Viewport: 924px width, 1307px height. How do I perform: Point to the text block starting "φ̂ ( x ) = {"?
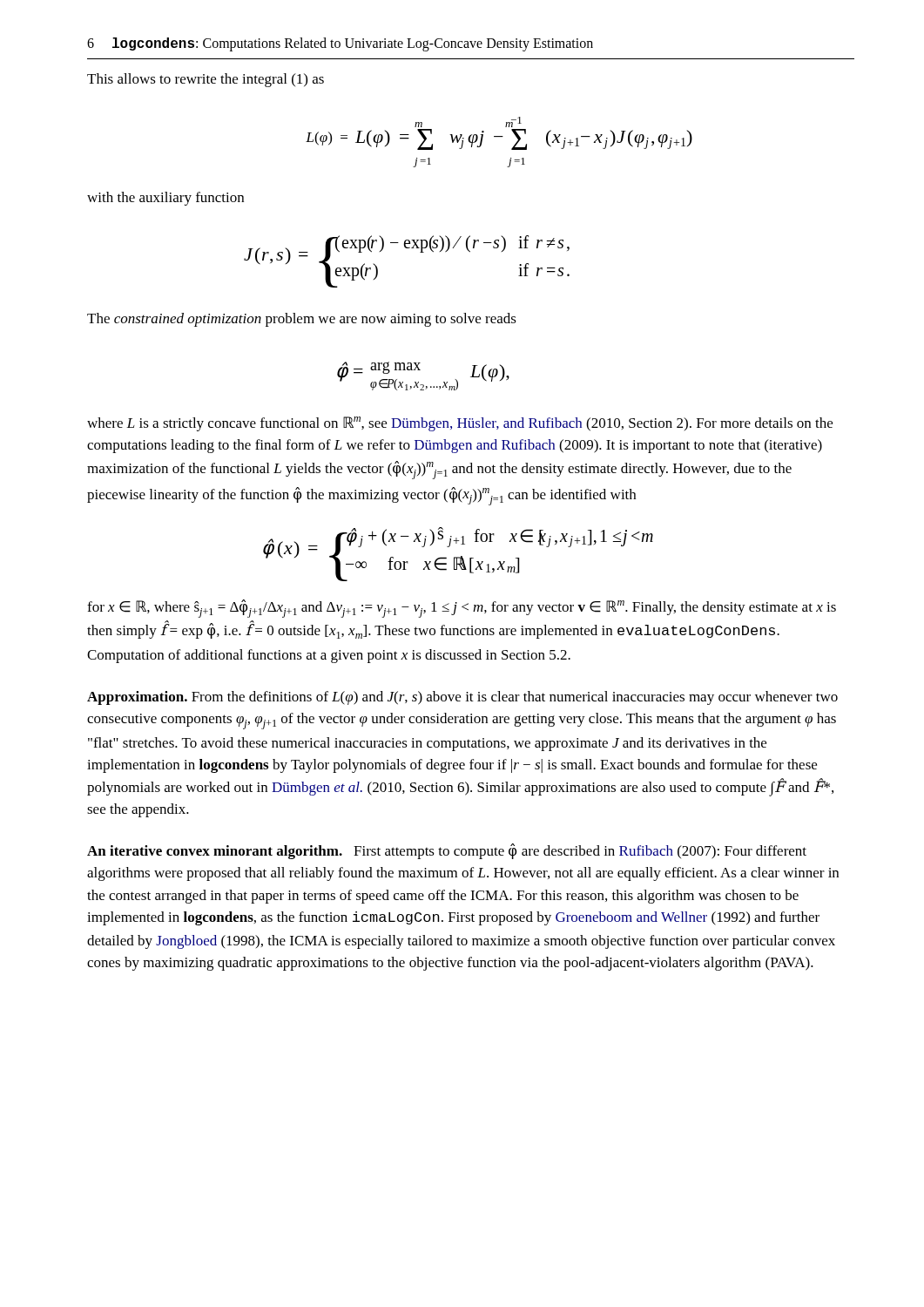(470, 551)
